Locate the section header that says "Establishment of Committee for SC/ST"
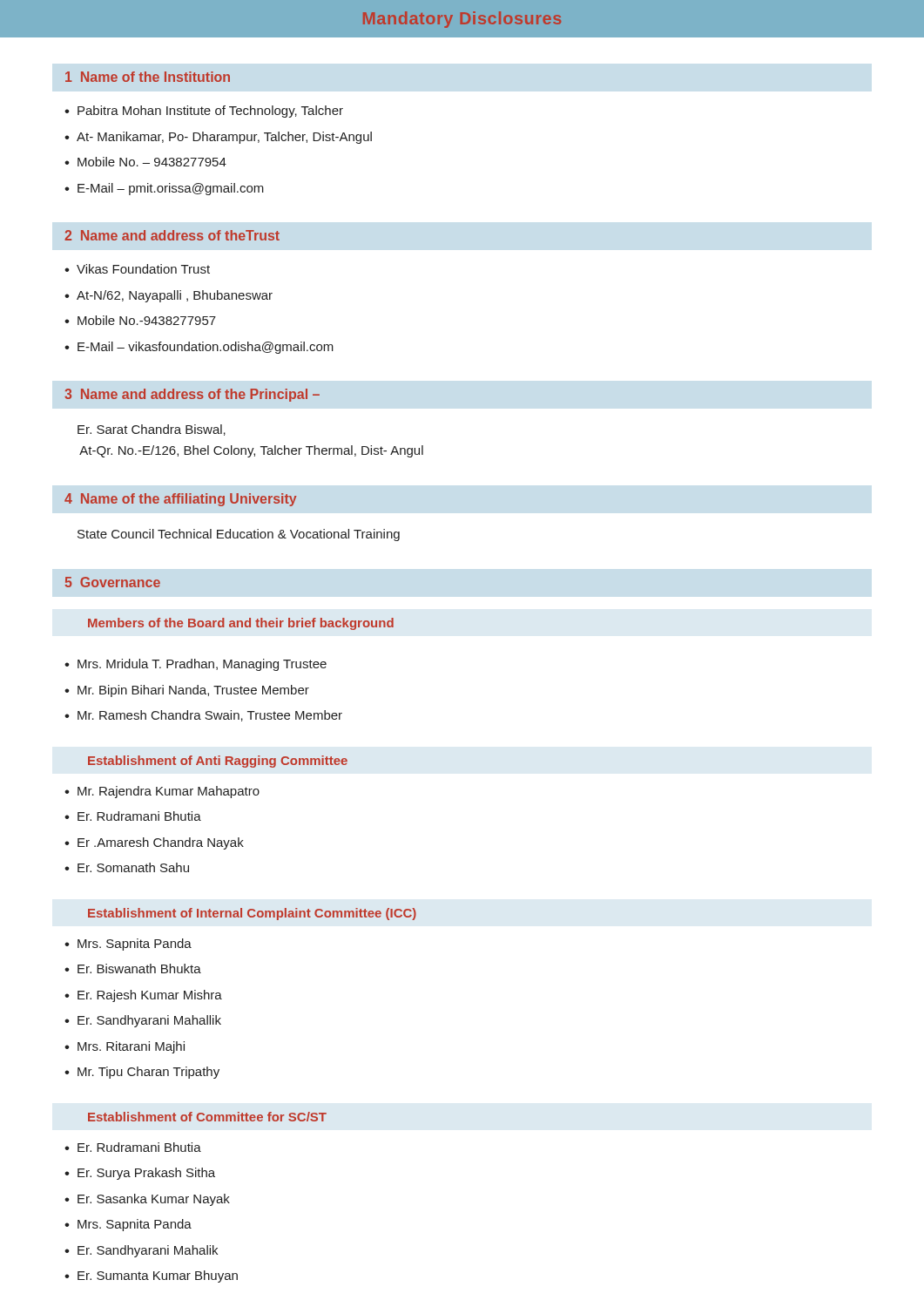Viewport: 924px width, 1307px height. 207,1116
